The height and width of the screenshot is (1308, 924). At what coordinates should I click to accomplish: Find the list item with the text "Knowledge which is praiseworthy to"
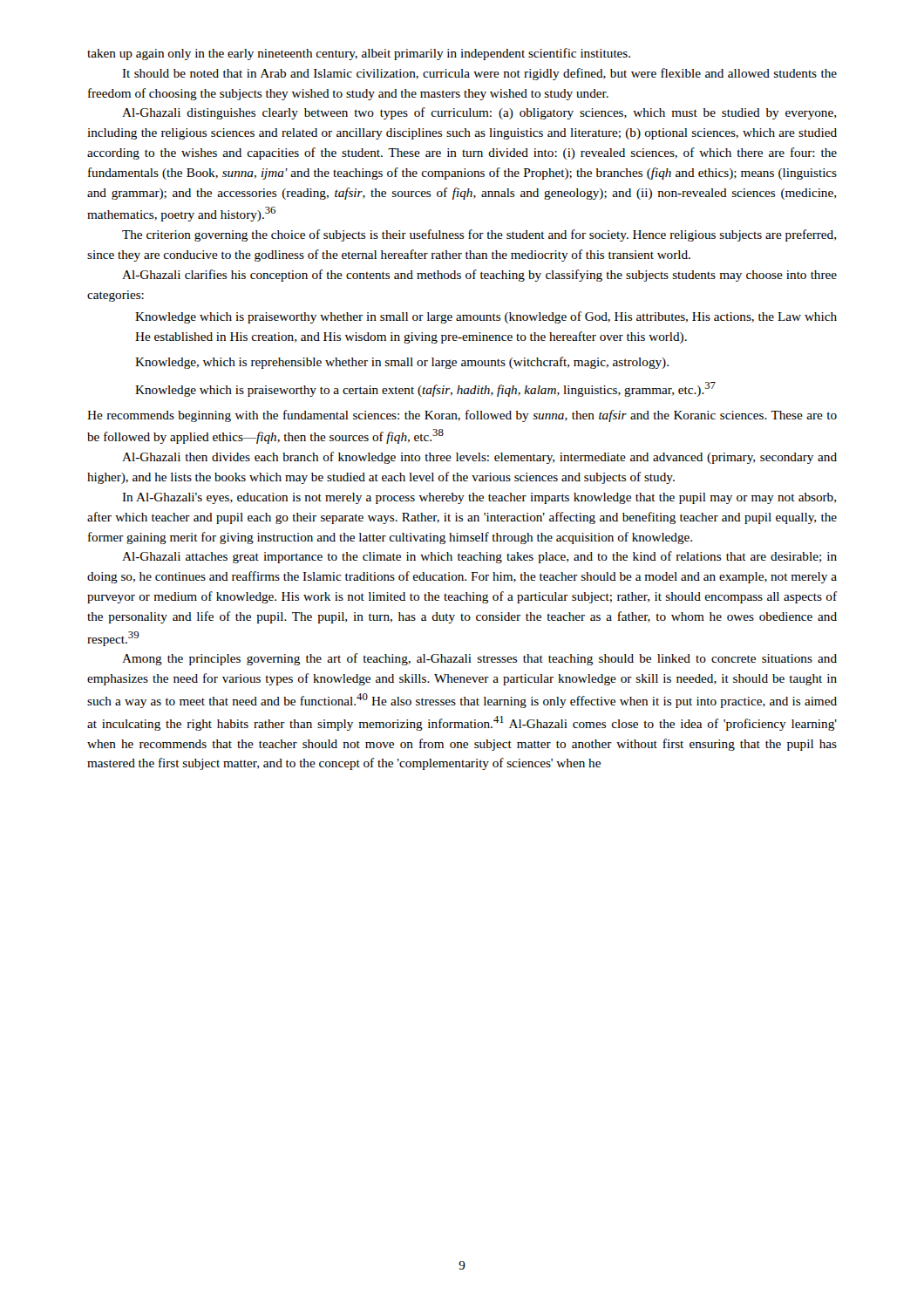tap(486, 389)
